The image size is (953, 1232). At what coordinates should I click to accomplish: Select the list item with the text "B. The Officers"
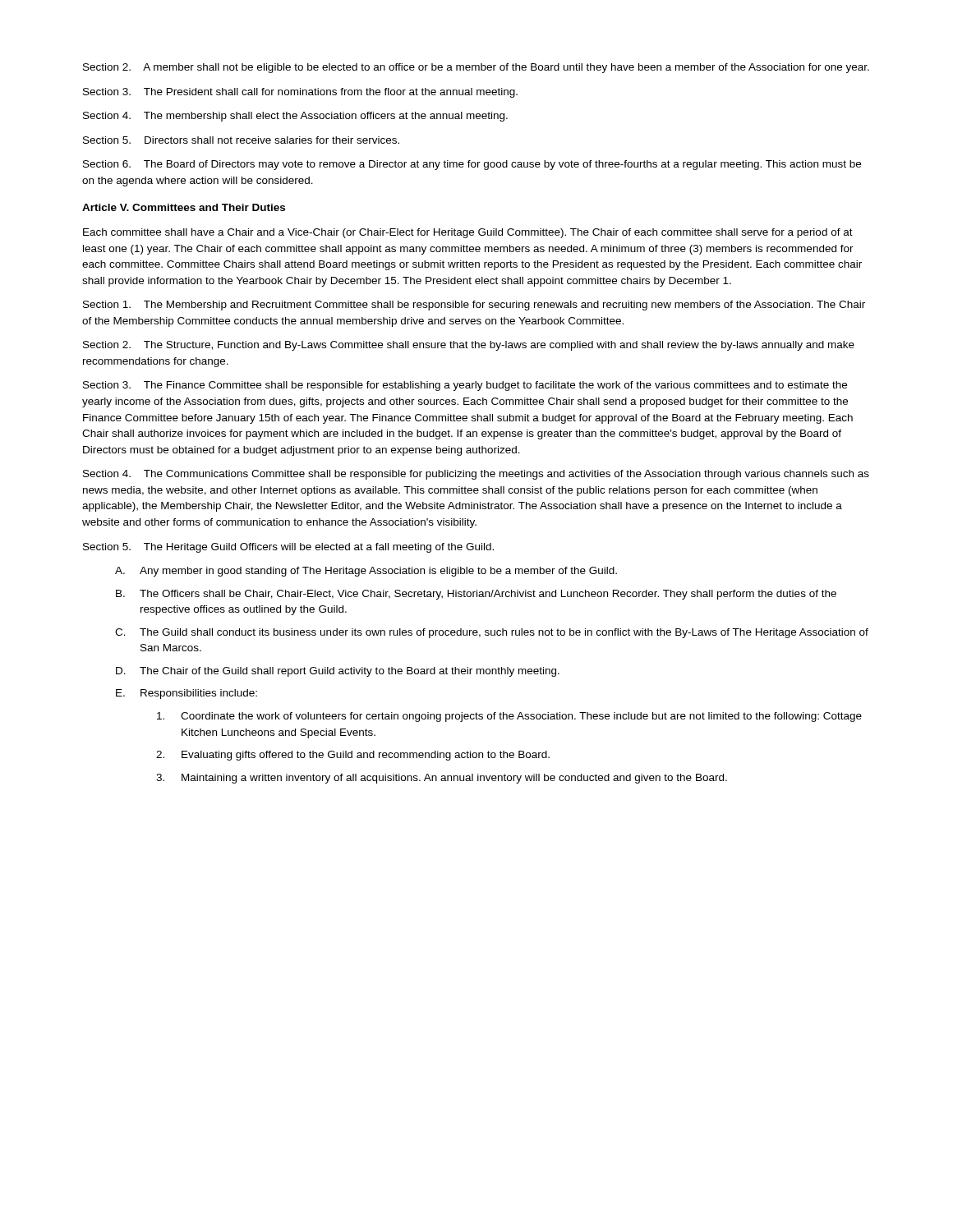click(x=493, y=601)
